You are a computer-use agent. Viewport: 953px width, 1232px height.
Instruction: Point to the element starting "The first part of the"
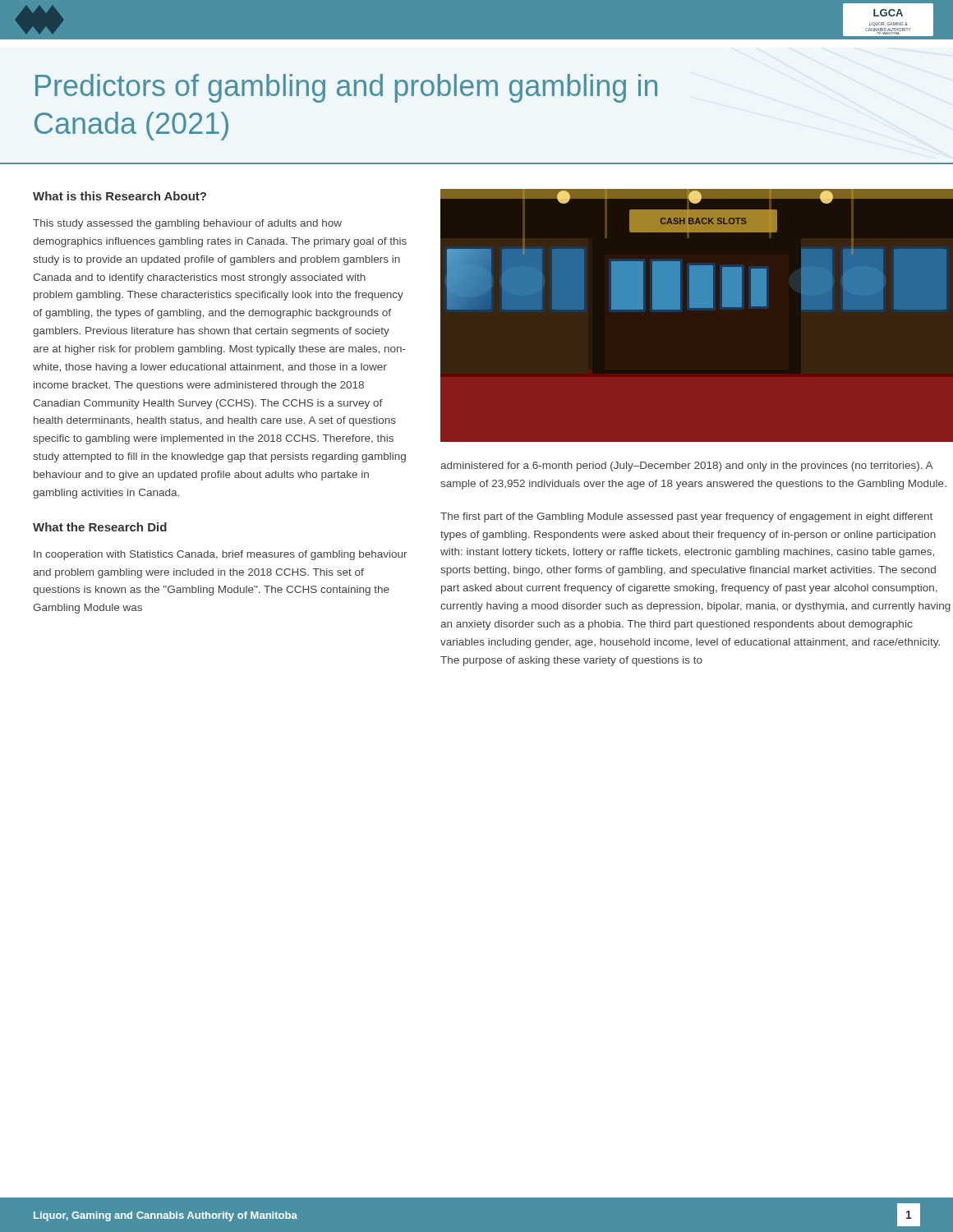[x=696, y=588]
